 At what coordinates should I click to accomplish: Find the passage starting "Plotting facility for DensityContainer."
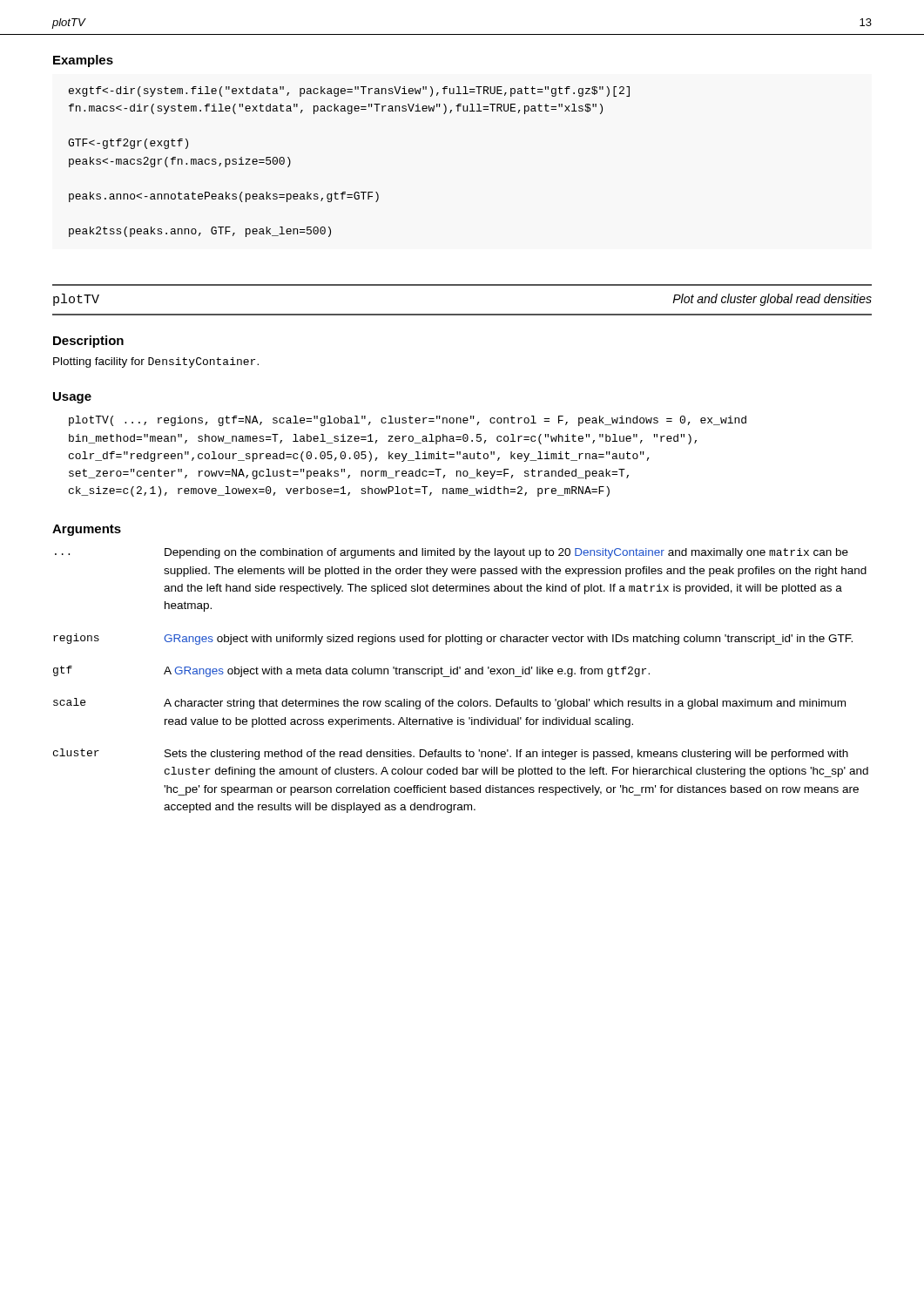pyautogui.click(x=156, y=362)
